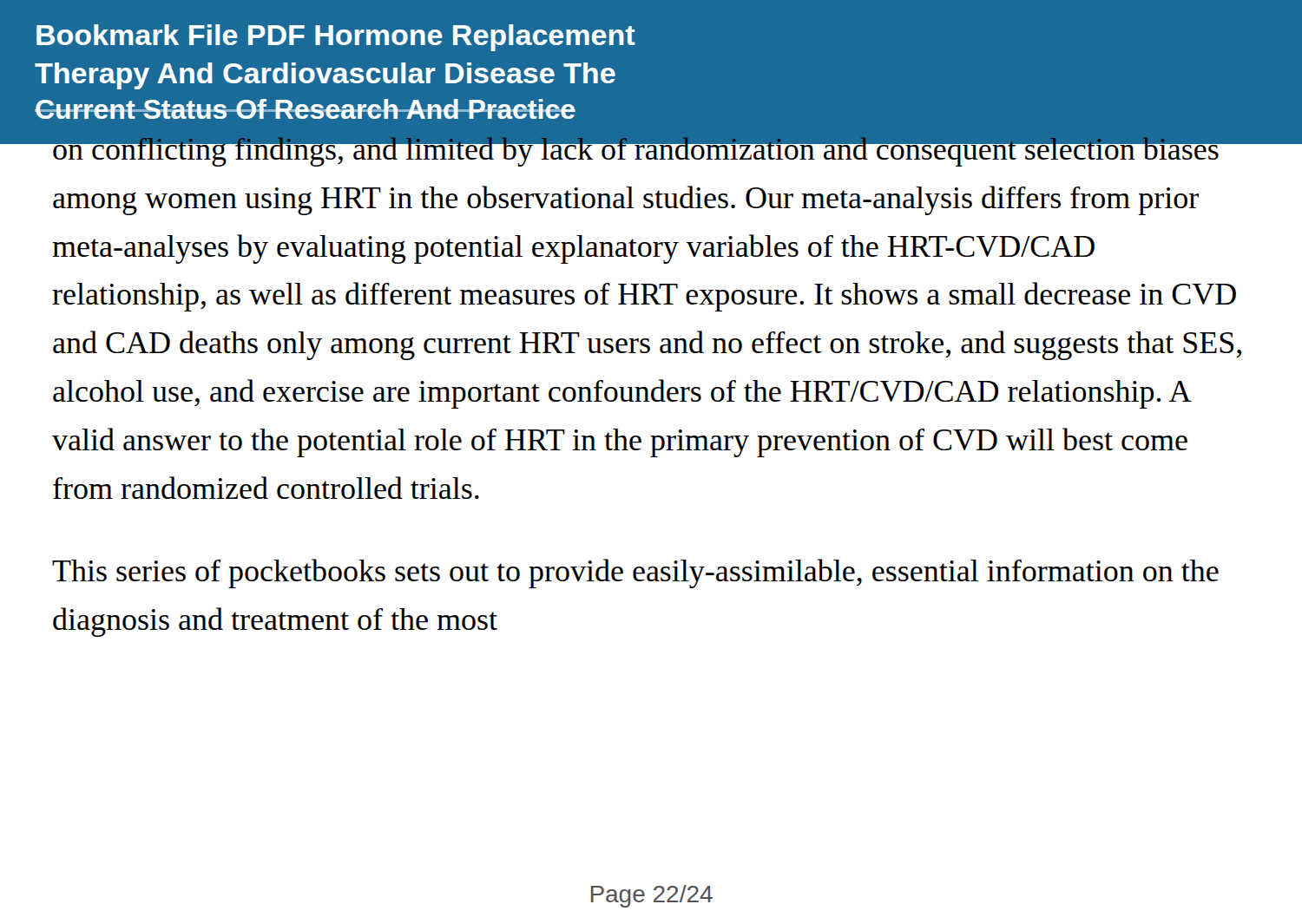This screenshot has height=924, width=1302.
Task: Point to the text block starting "on conflicting findings,"
Action: pos(651,385)
